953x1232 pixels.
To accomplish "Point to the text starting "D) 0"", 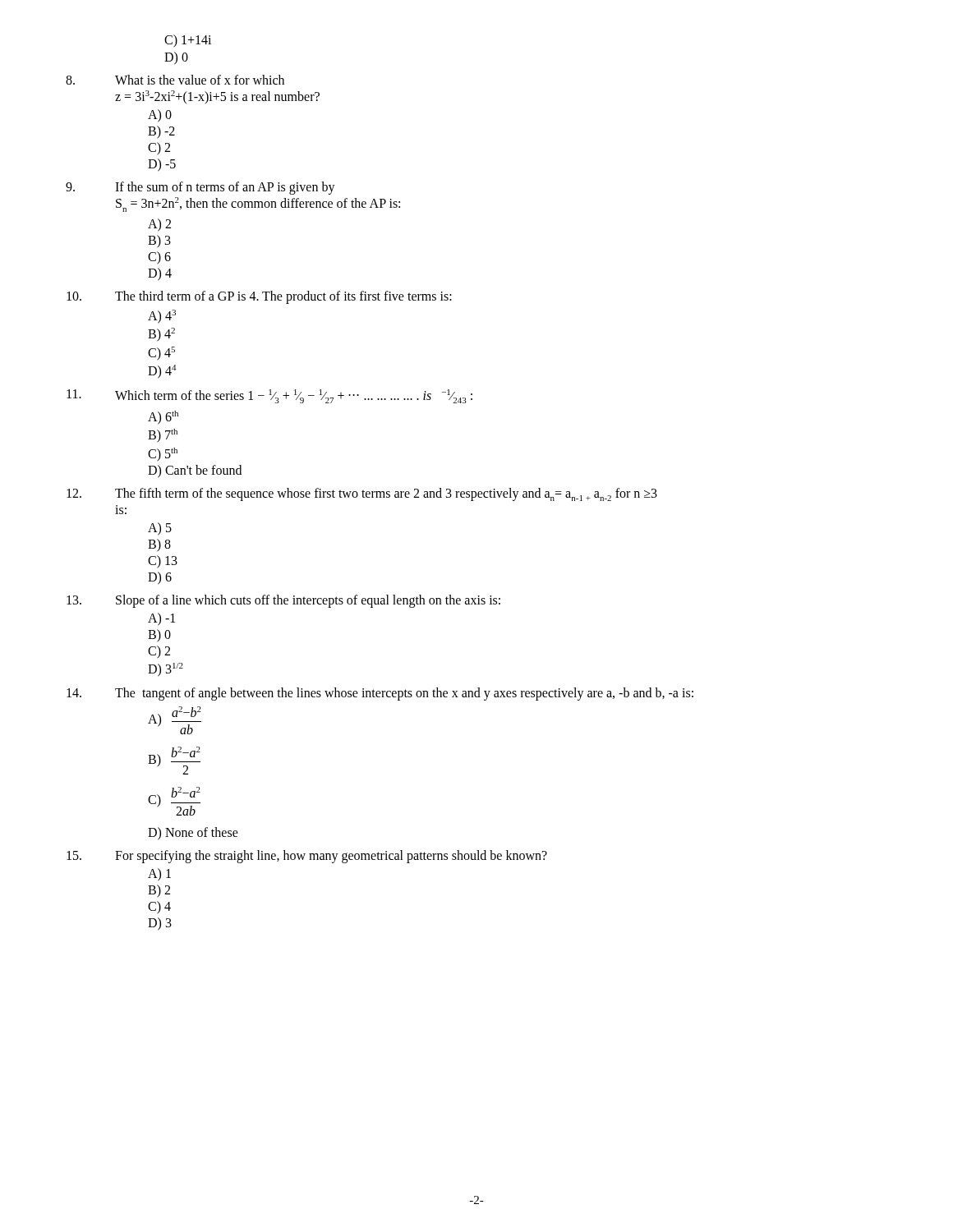I will pyautogui.click(x=176, y=57).
